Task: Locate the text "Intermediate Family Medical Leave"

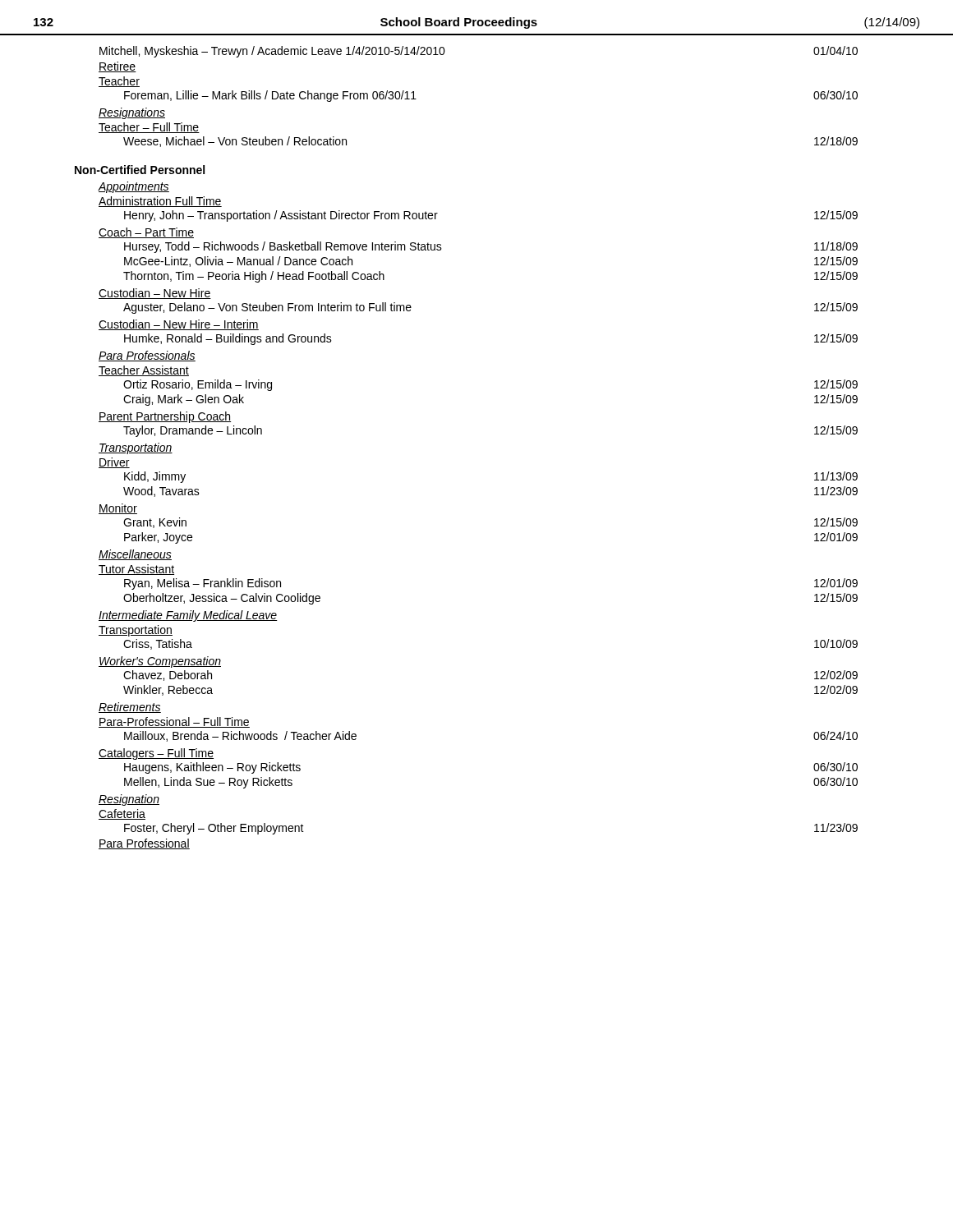Action: (188, 615)
